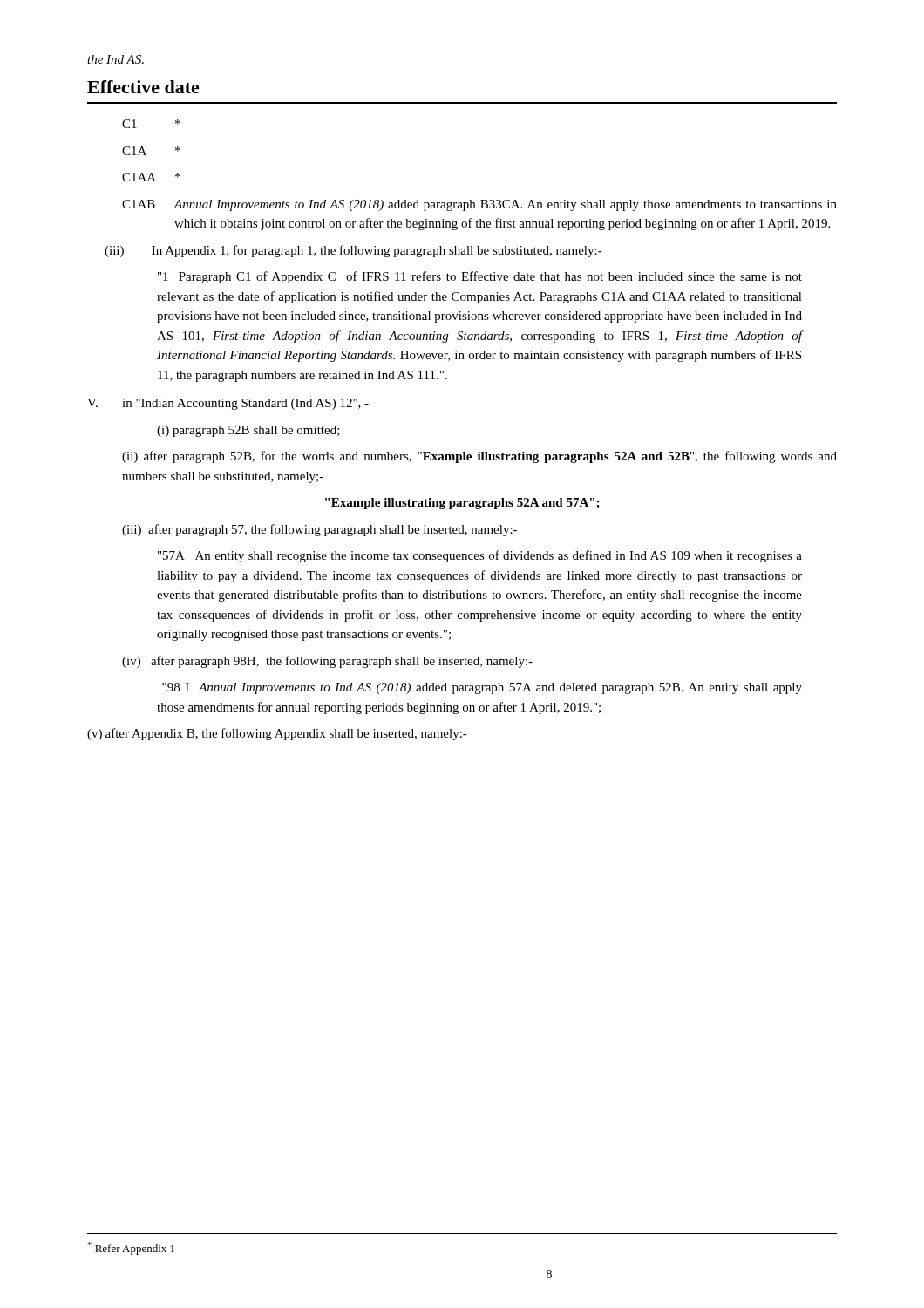924x1308 pixels.
Task: Where is the passage that starts "V. in "Indian"?
Action: 228,404
